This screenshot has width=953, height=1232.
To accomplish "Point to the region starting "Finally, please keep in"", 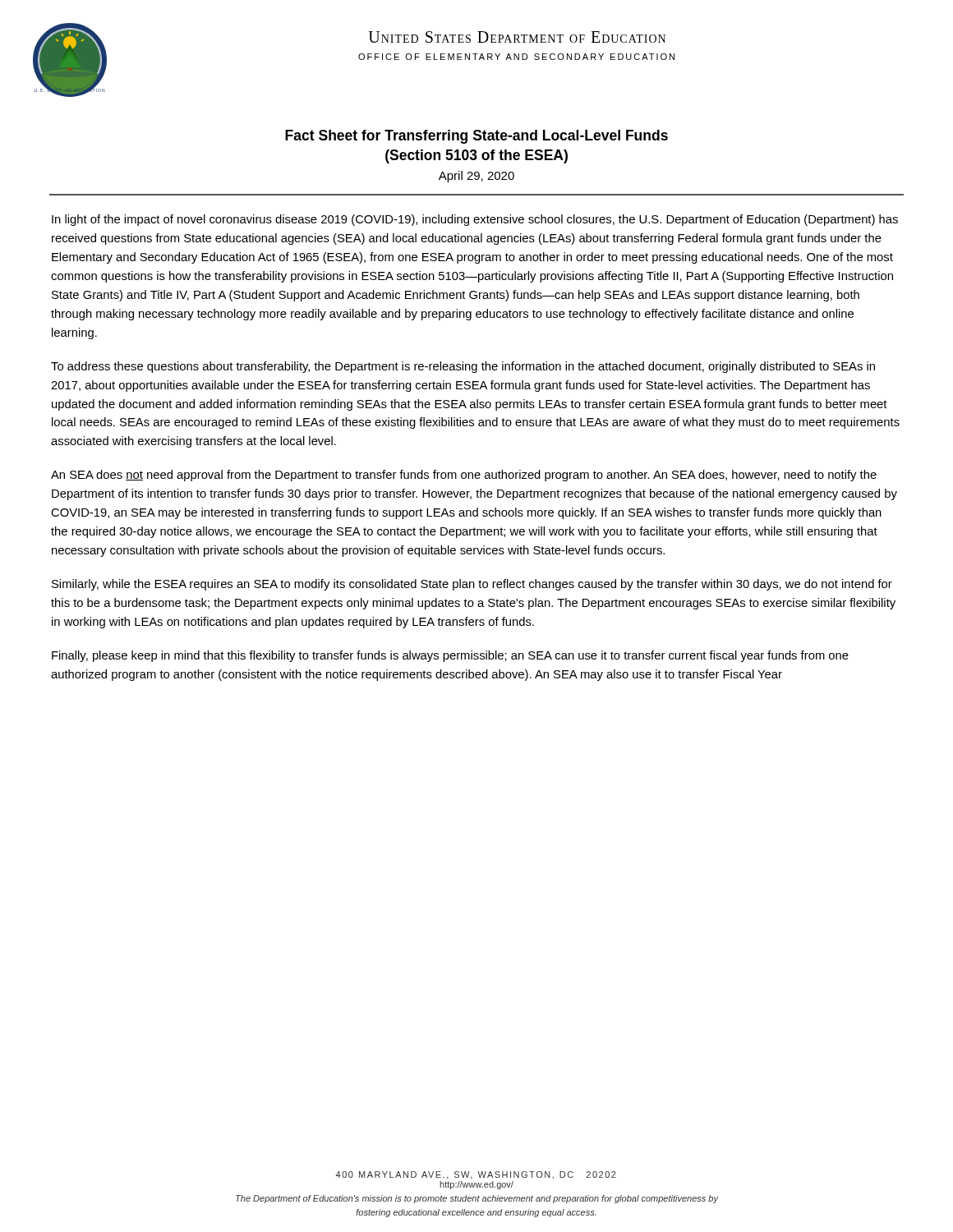I will pos(476,665).
